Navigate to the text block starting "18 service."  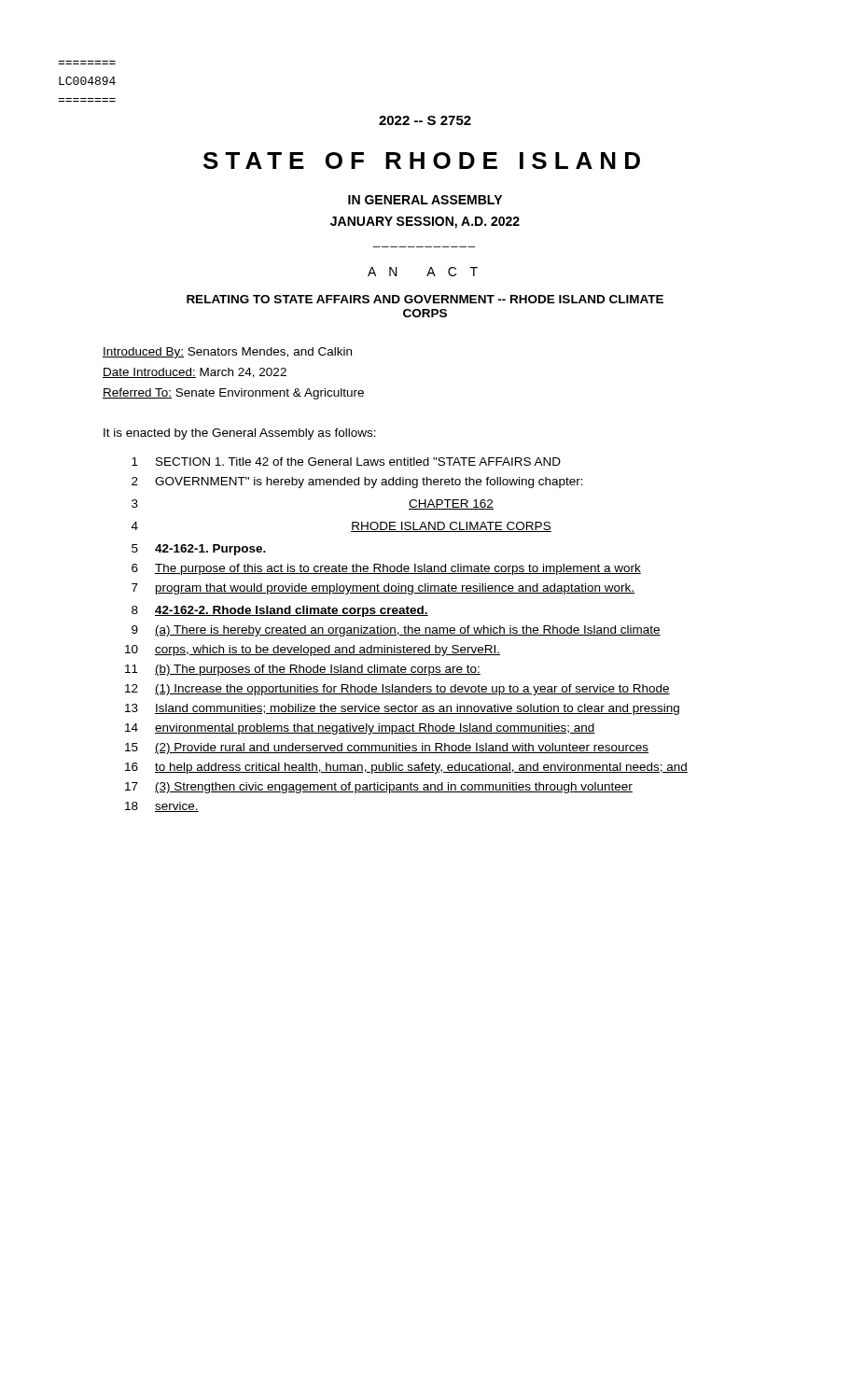(x=150, y=806)
